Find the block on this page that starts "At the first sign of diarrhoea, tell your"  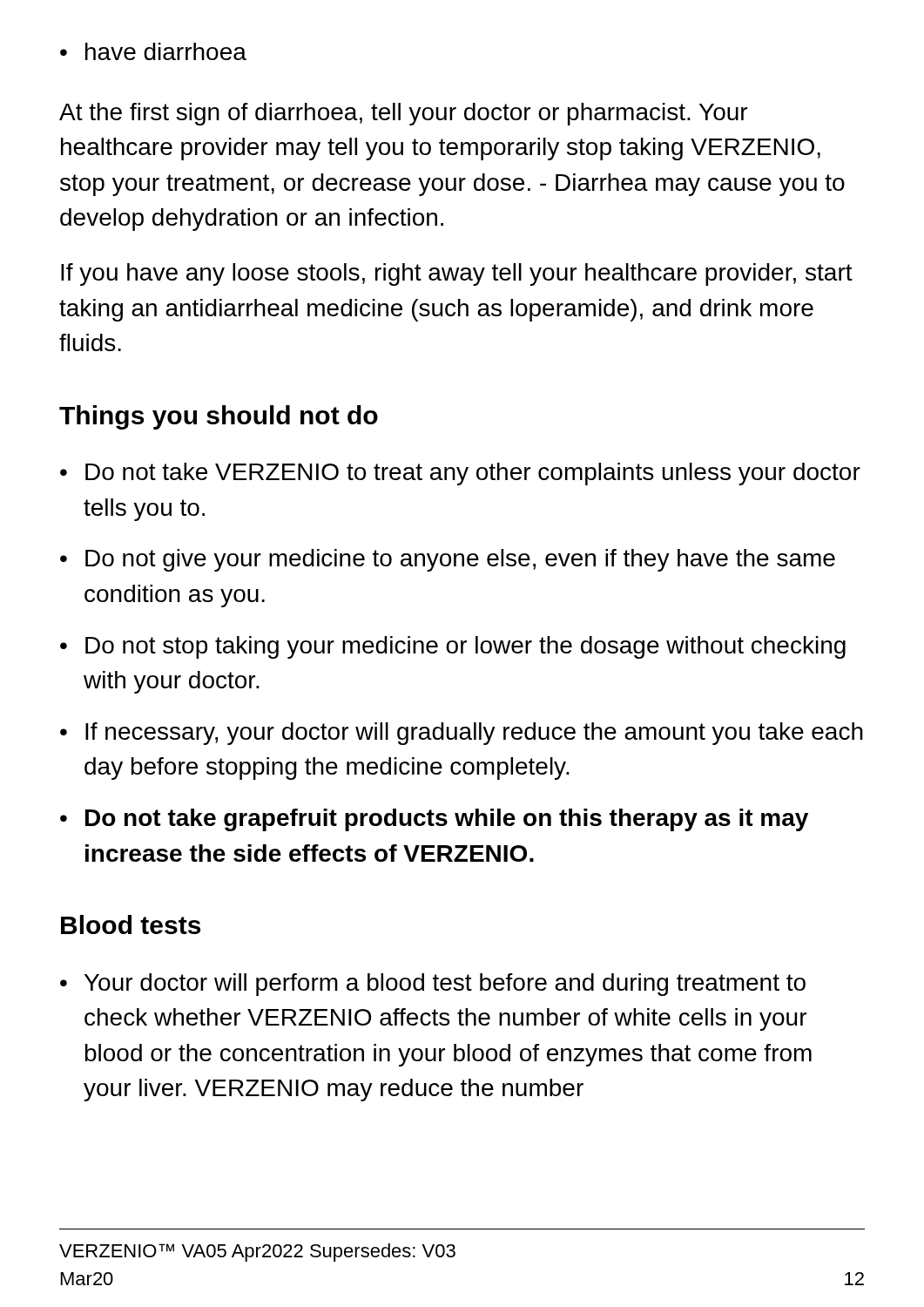(x=452, y=165)
